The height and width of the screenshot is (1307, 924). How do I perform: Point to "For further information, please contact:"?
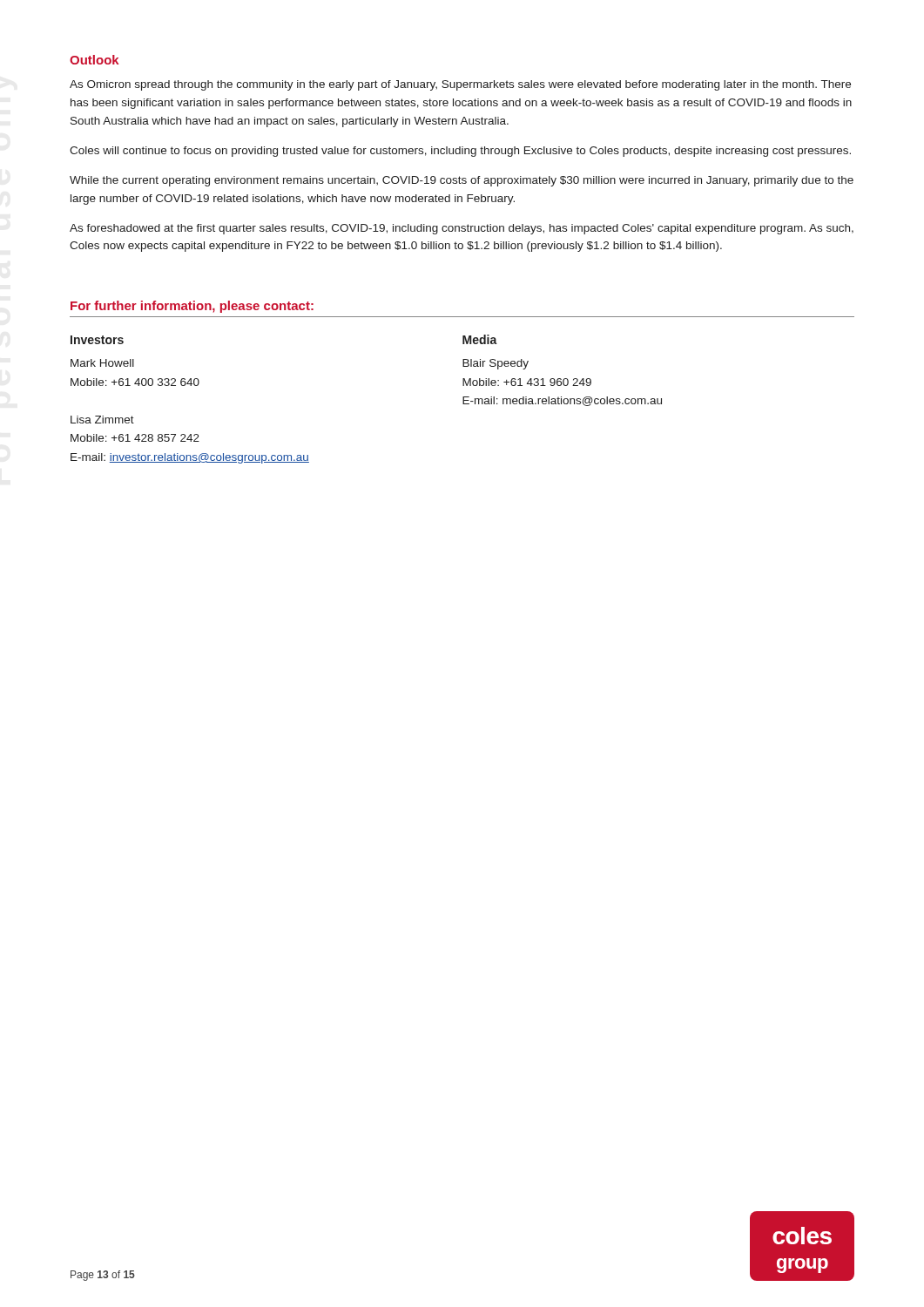[192, 306]
